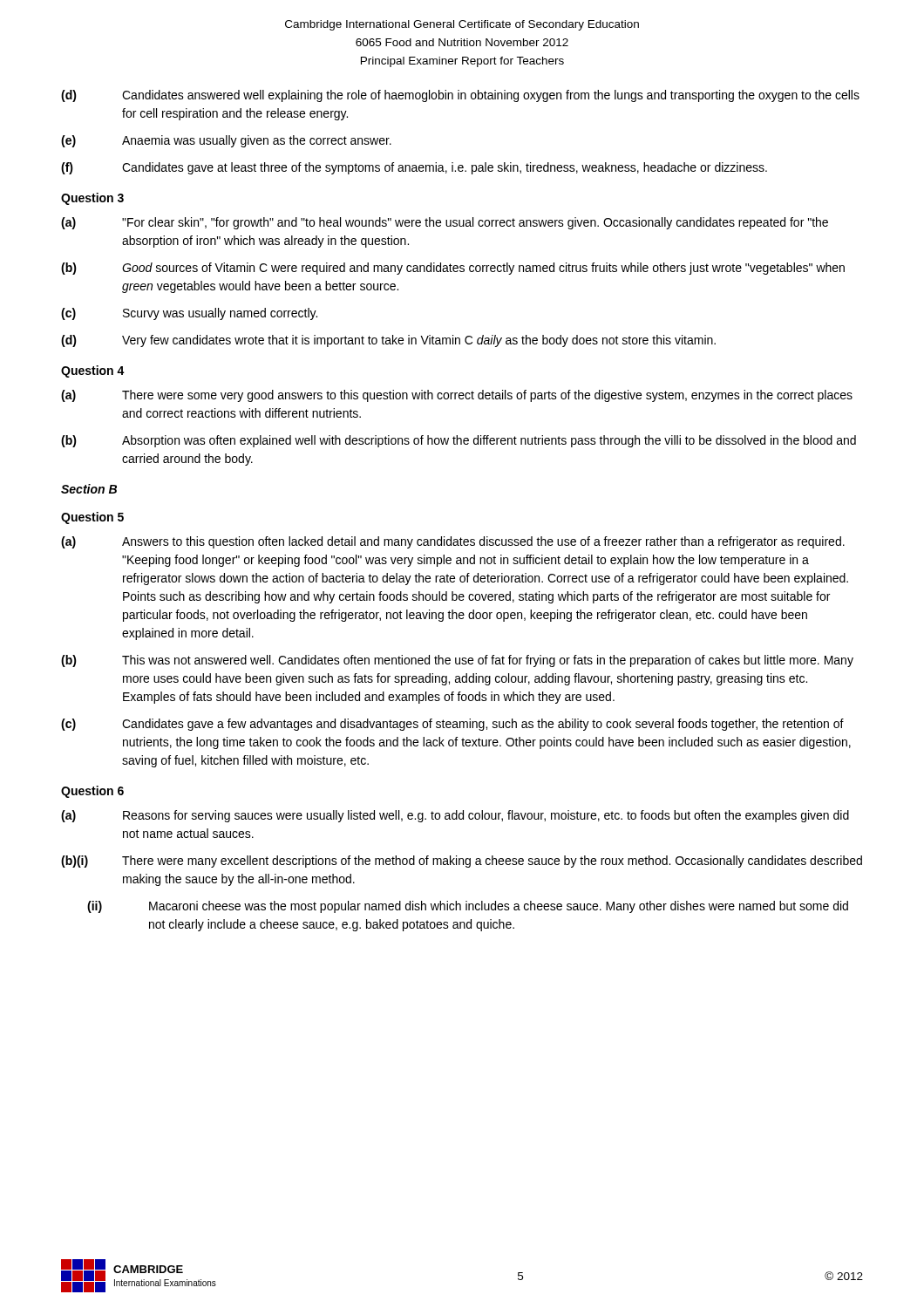Locate the element starting "(b) This was not answered"
924x1308 pixels.
pyautogui.click(x=462, y=679)
